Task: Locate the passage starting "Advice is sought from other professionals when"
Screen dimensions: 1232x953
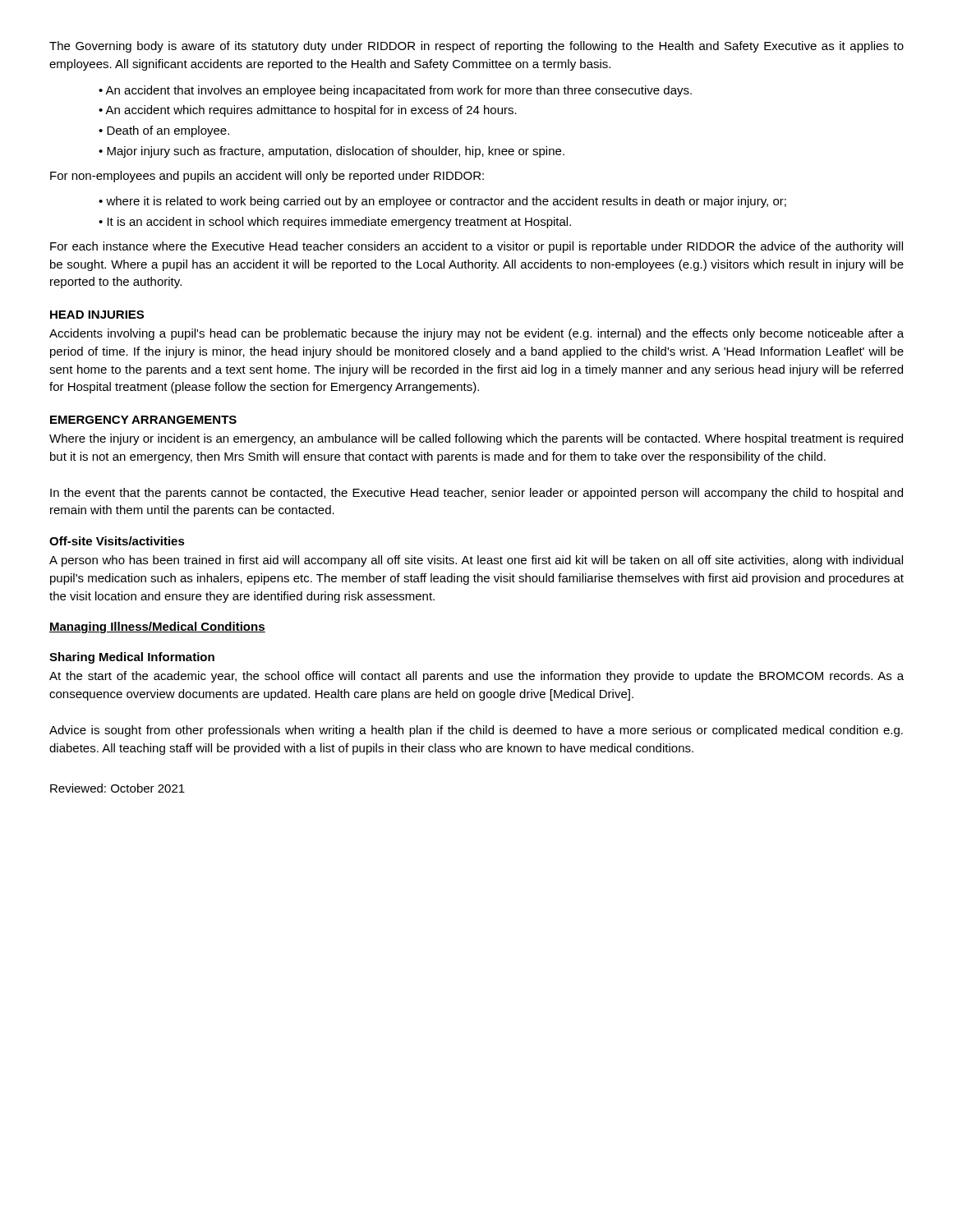Action: pos(476,738)
